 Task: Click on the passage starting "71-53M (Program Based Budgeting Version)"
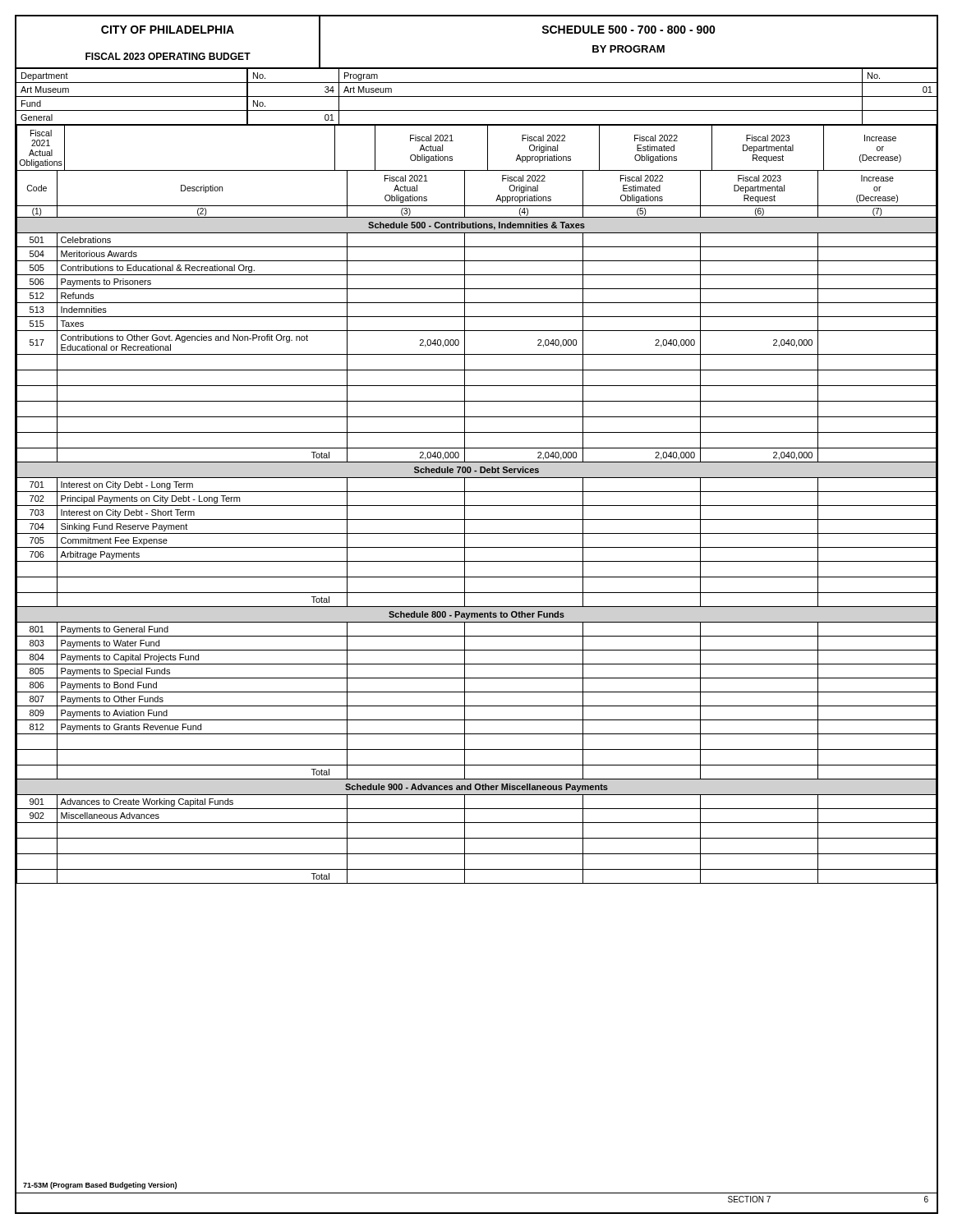[x=100, y=1185]
